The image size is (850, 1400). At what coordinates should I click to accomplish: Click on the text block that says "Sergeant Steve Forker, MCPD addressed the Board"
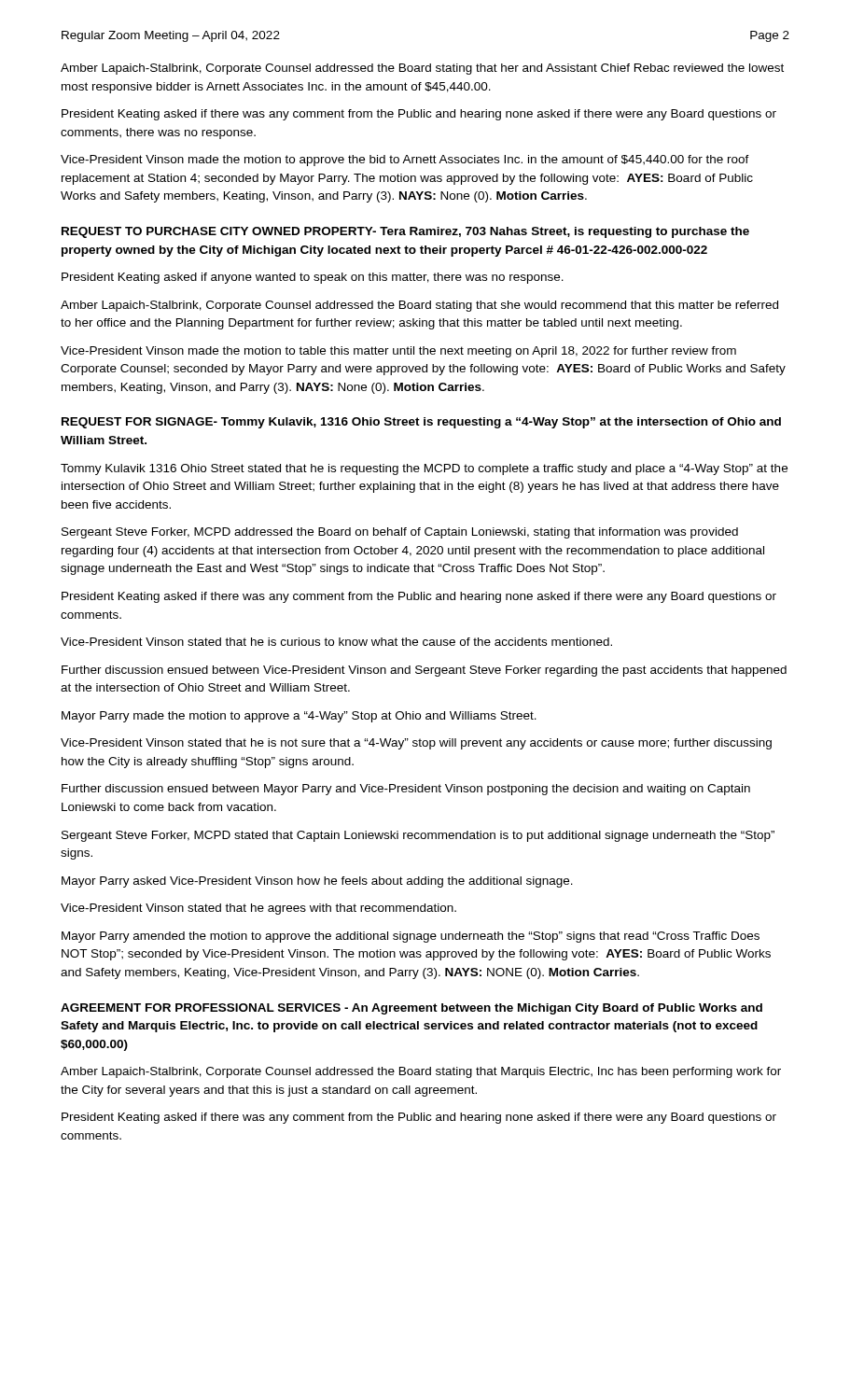click(425, 550)
